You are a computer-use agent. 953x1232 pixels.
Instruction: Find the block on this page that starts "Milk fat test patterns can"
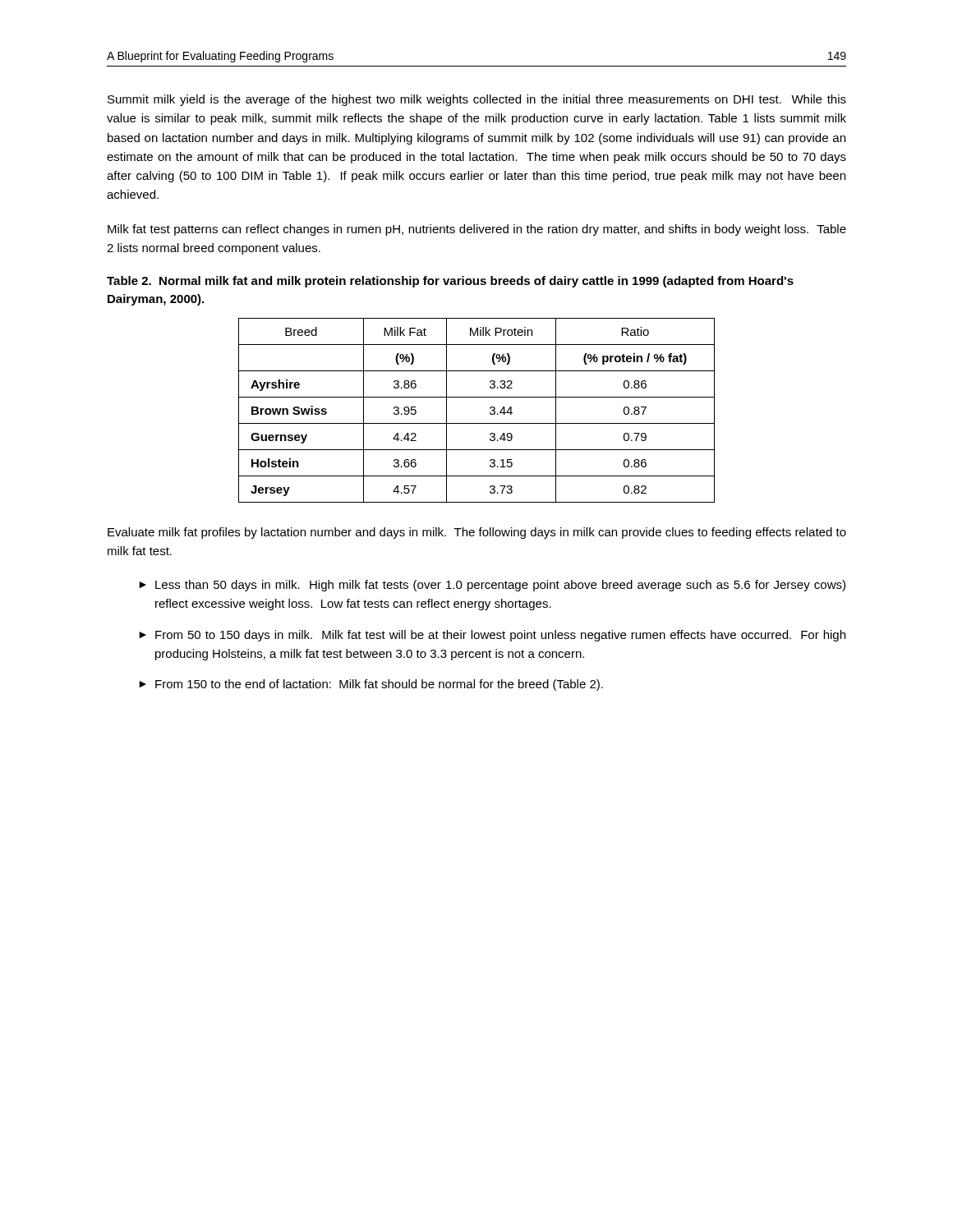tap(476, 238)
